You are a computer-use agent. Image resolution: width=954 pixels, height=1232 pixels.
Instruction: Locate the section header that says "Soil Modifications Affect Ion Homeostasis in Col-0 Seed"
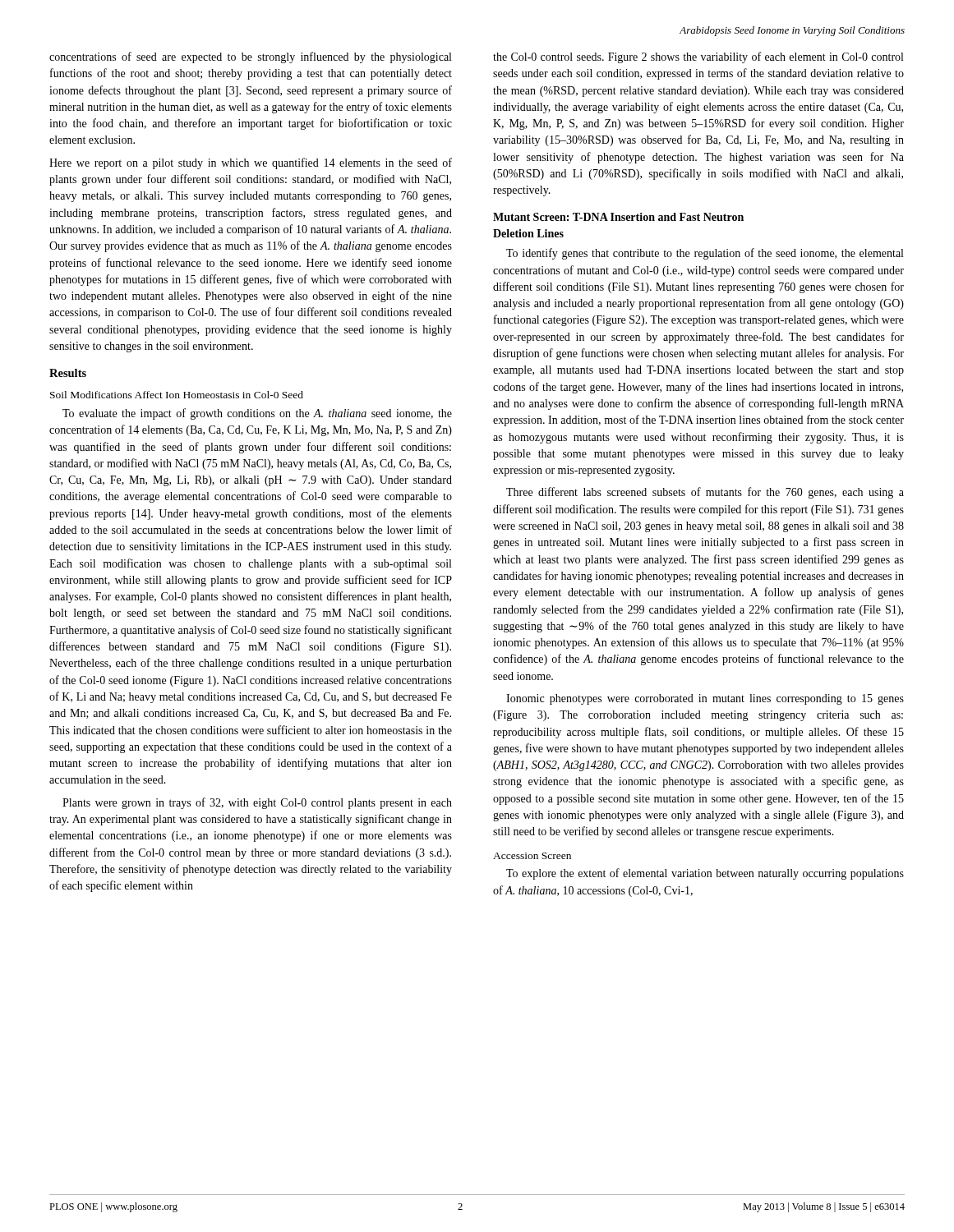[176, 395]
